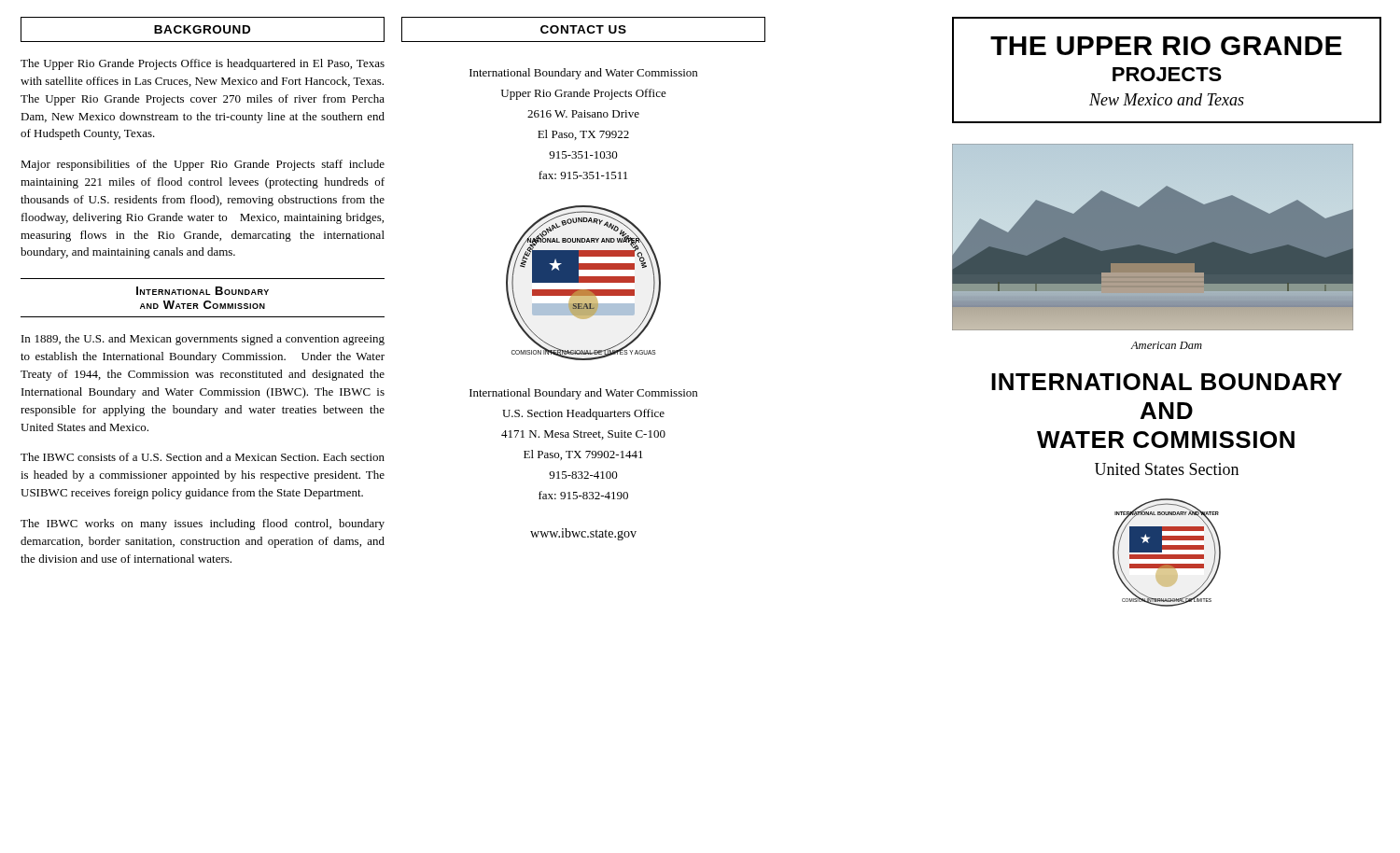Locate the region starting "The Upper Rio Grande Projects Office is"
This screenshot has width=1400, height=853.
[x=203, y=99]
